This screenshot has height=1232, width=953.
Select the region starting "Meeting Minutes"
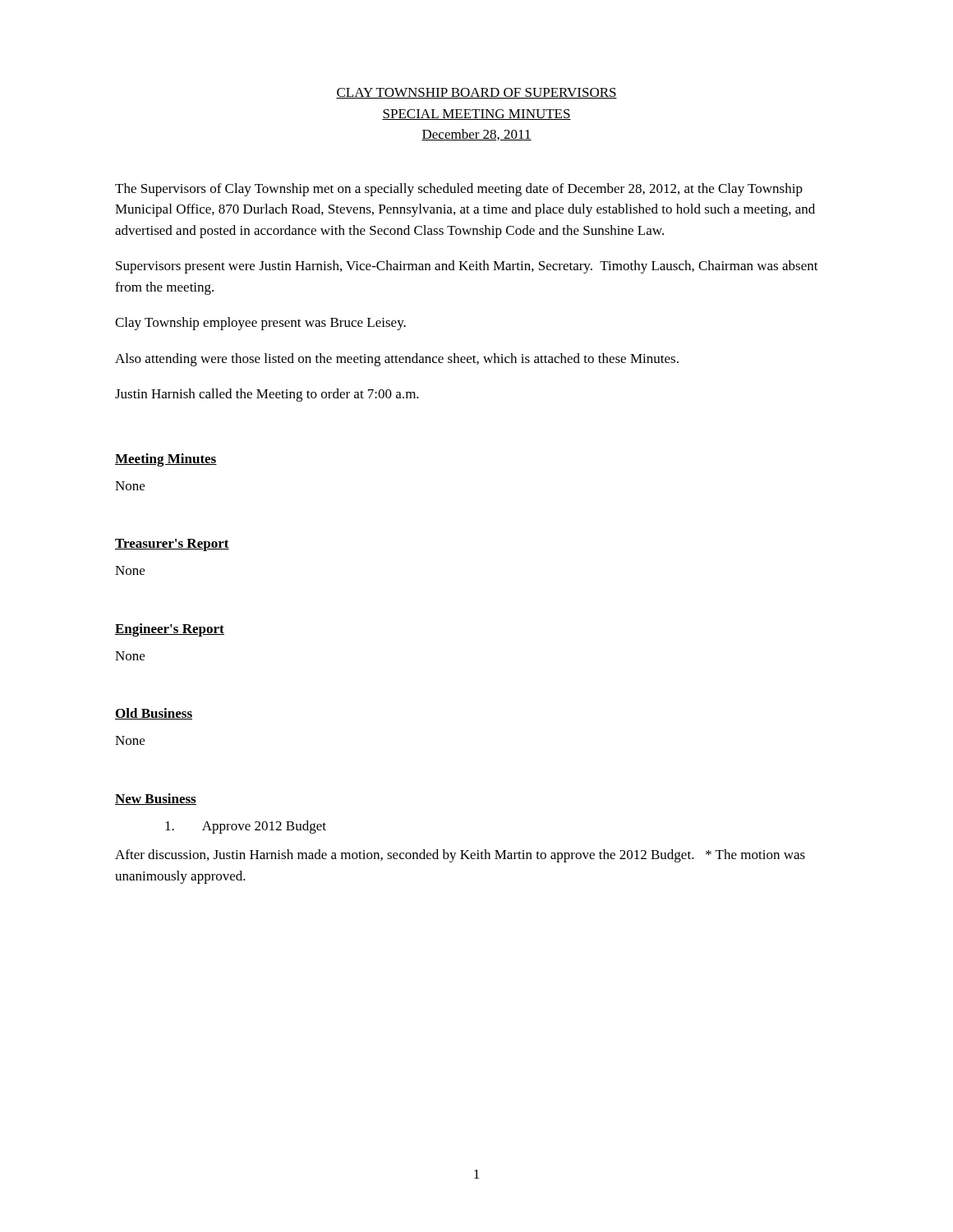166,458
